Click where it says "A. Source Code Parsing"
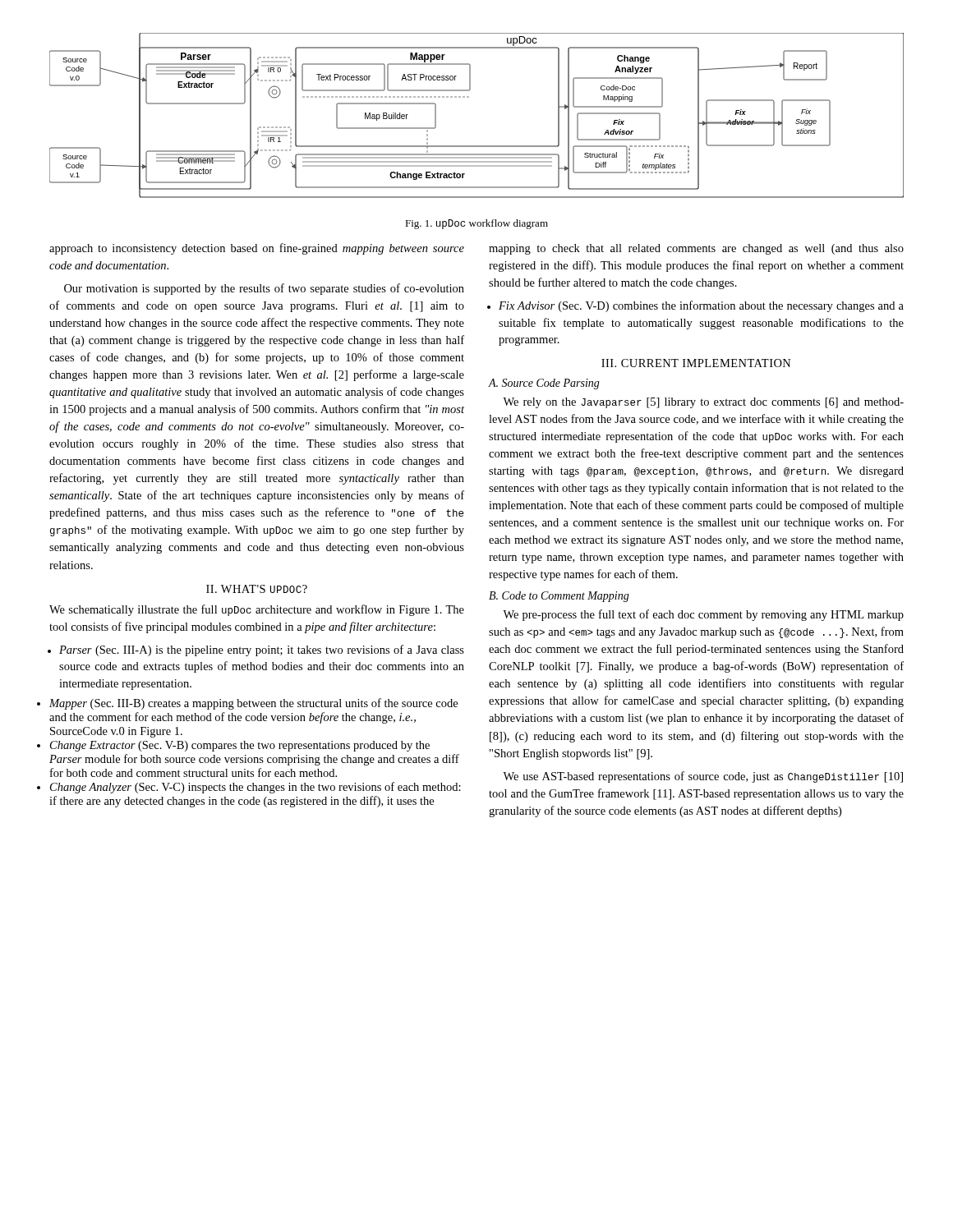This screenshot has height=1232, width=953. (x=544, y=384)
